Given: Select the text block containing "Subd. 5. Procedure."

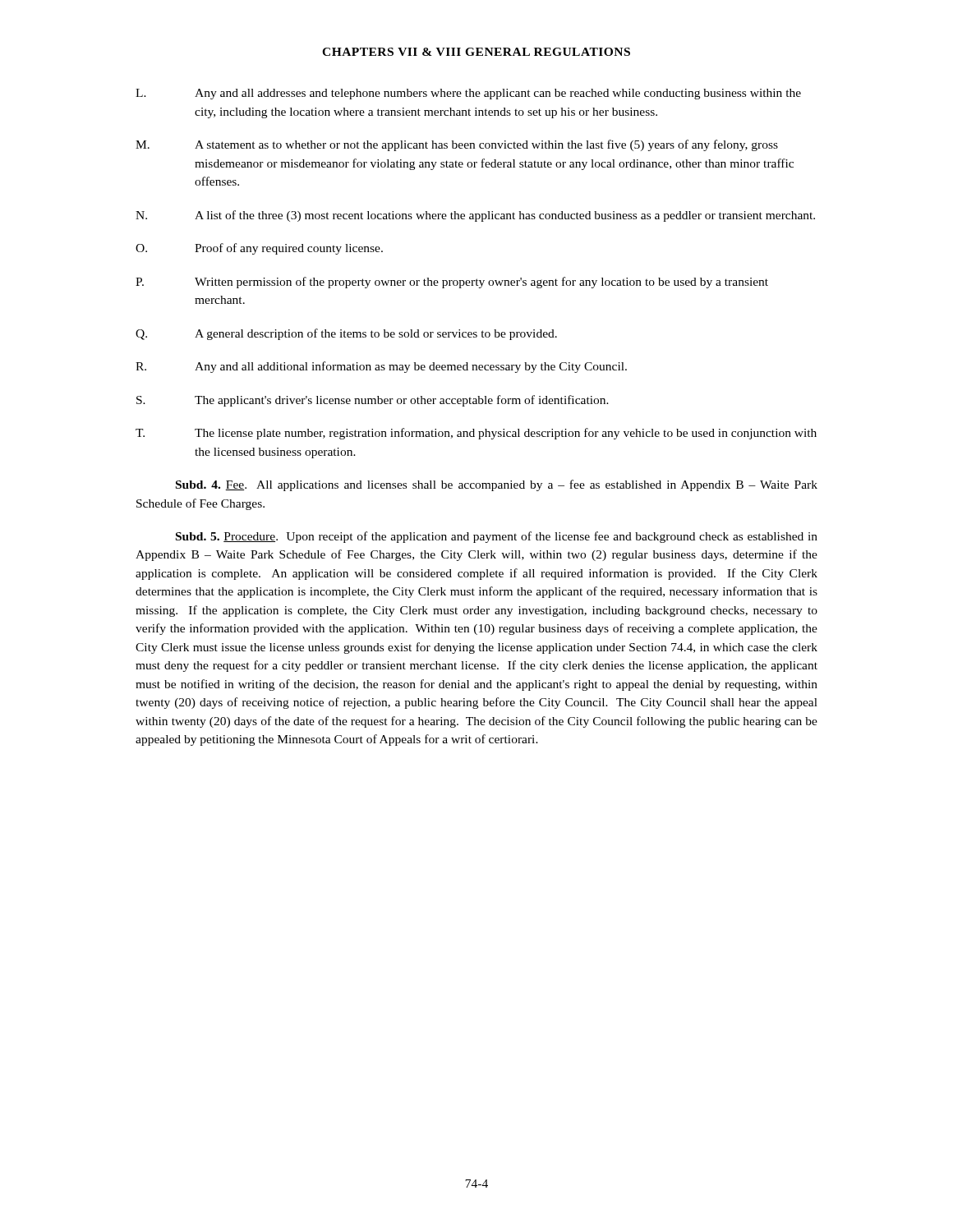Looking at the screenshot, I should coord(476,637).
